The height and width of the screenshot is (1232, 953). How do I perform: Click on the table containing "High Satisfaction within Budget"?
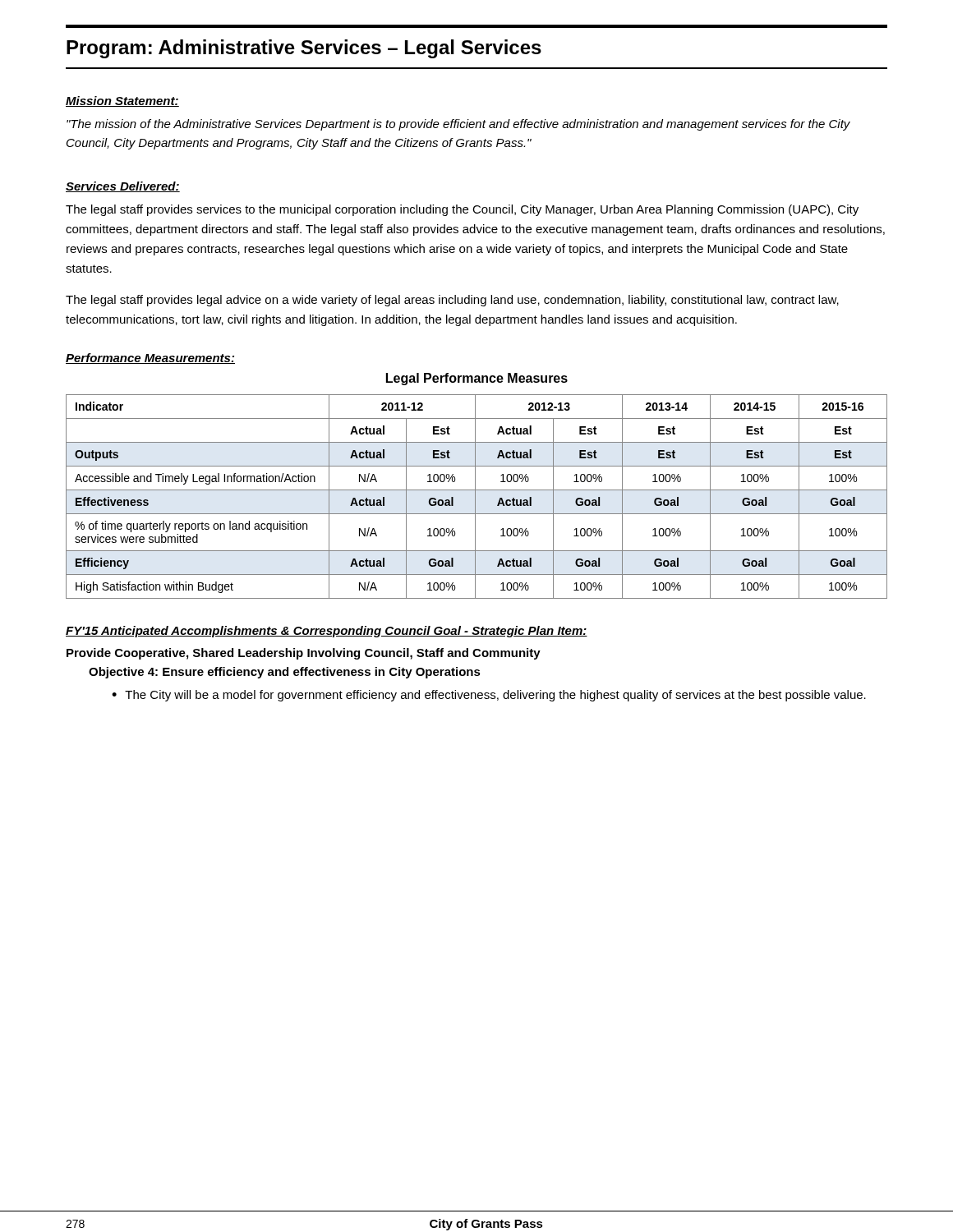pyautogui.click(x=476, y=496)
